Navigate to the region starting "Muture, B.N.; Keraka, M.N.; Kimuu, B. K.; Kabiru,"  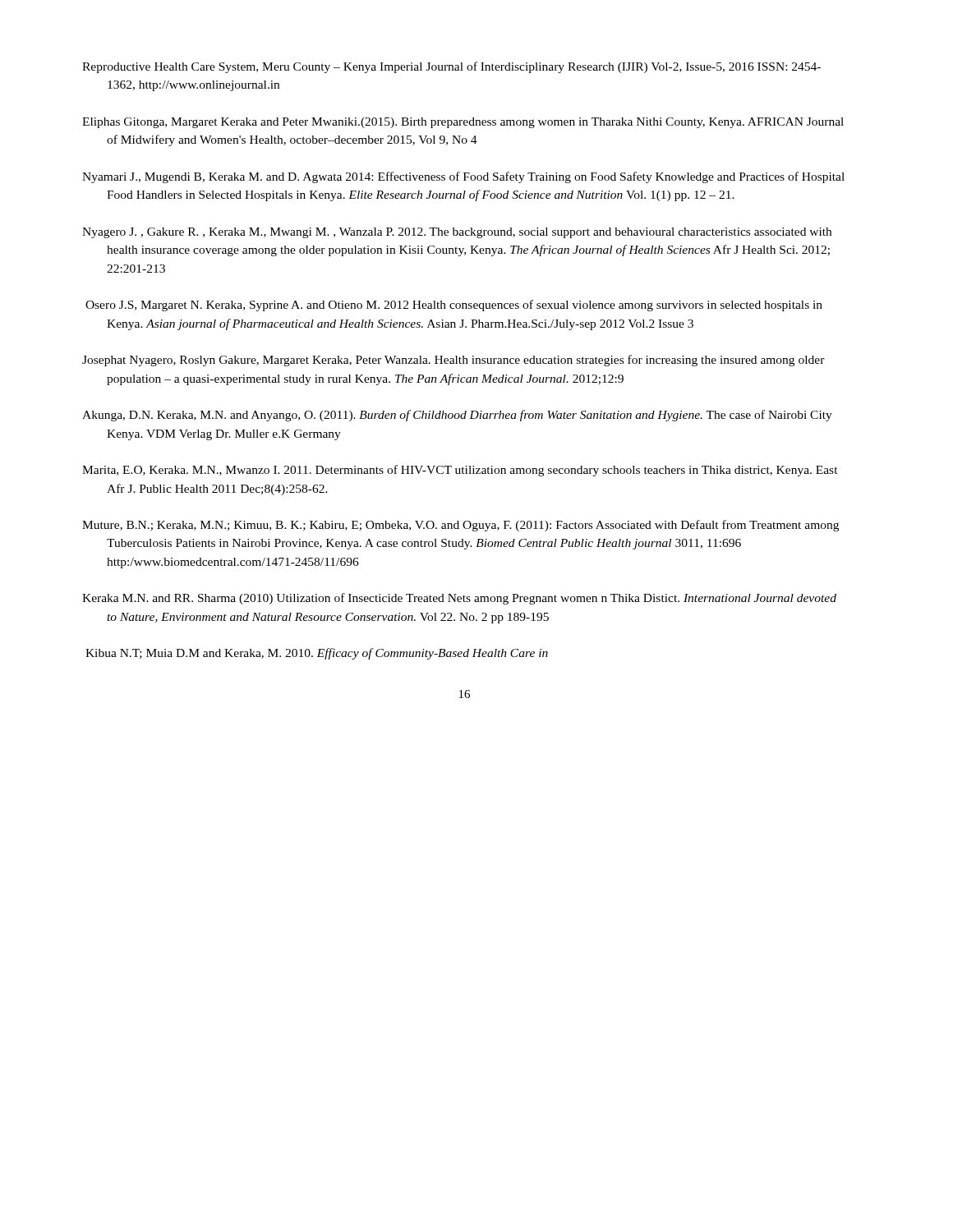(461, 543)
